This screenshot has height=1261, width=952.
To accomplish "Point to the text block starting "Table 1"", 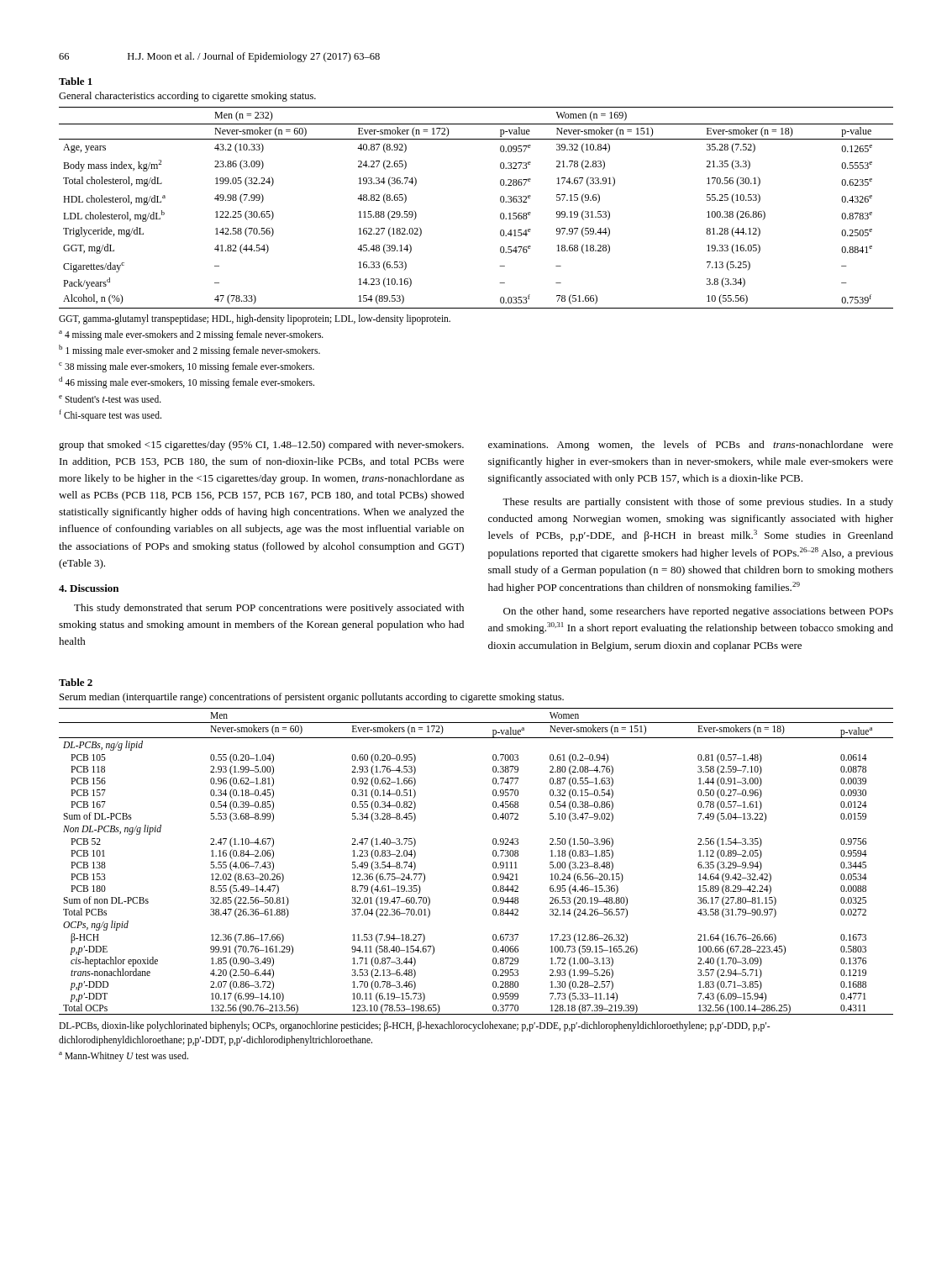I will coord(76,81).
